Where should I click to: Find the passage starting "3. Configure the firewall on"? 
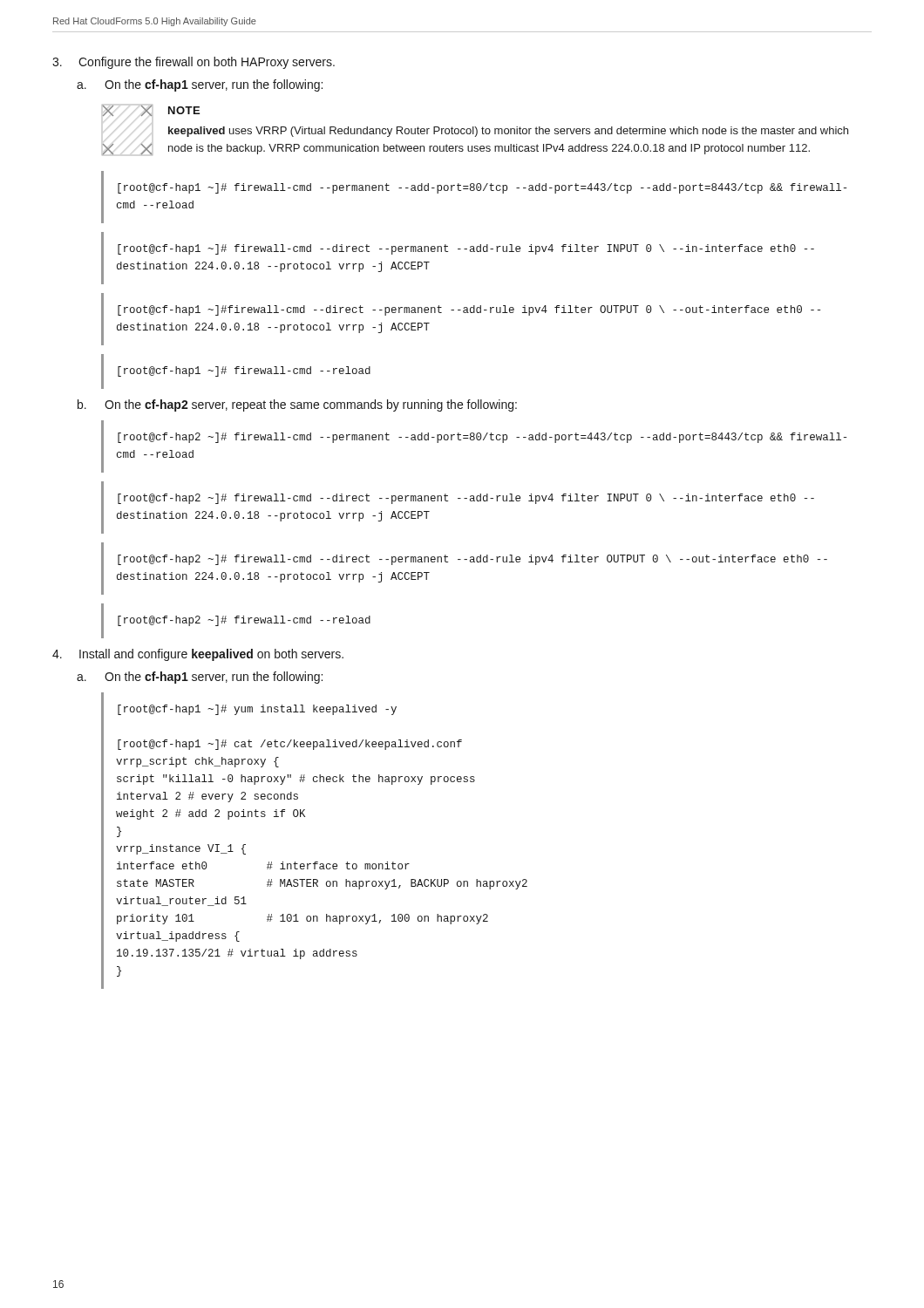pyautogui.click(x=194, y=62)
